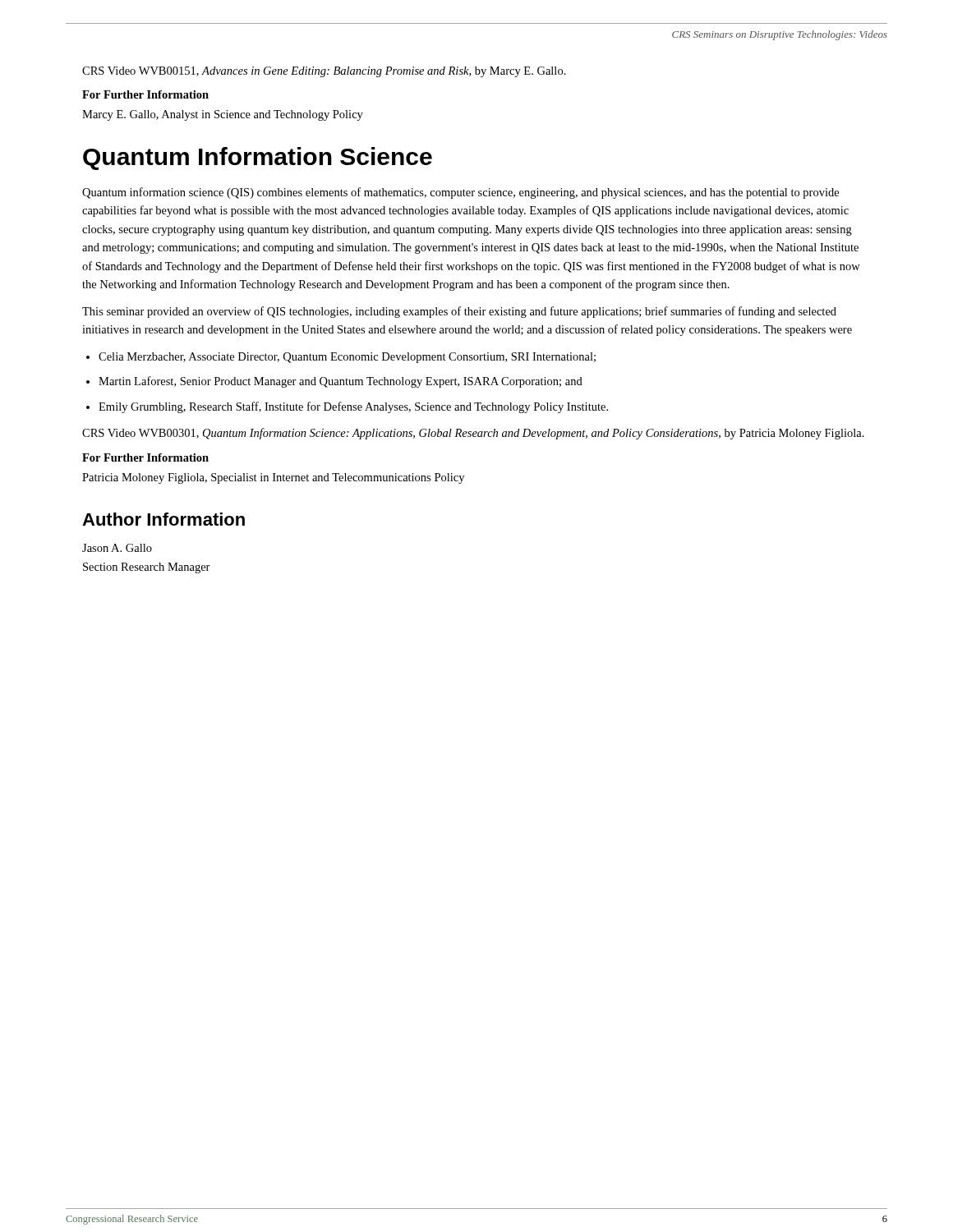Click on the text starting "Quantum Information Science"
This screenshot has height=1232, width=953.
click(x=257, y=156)
